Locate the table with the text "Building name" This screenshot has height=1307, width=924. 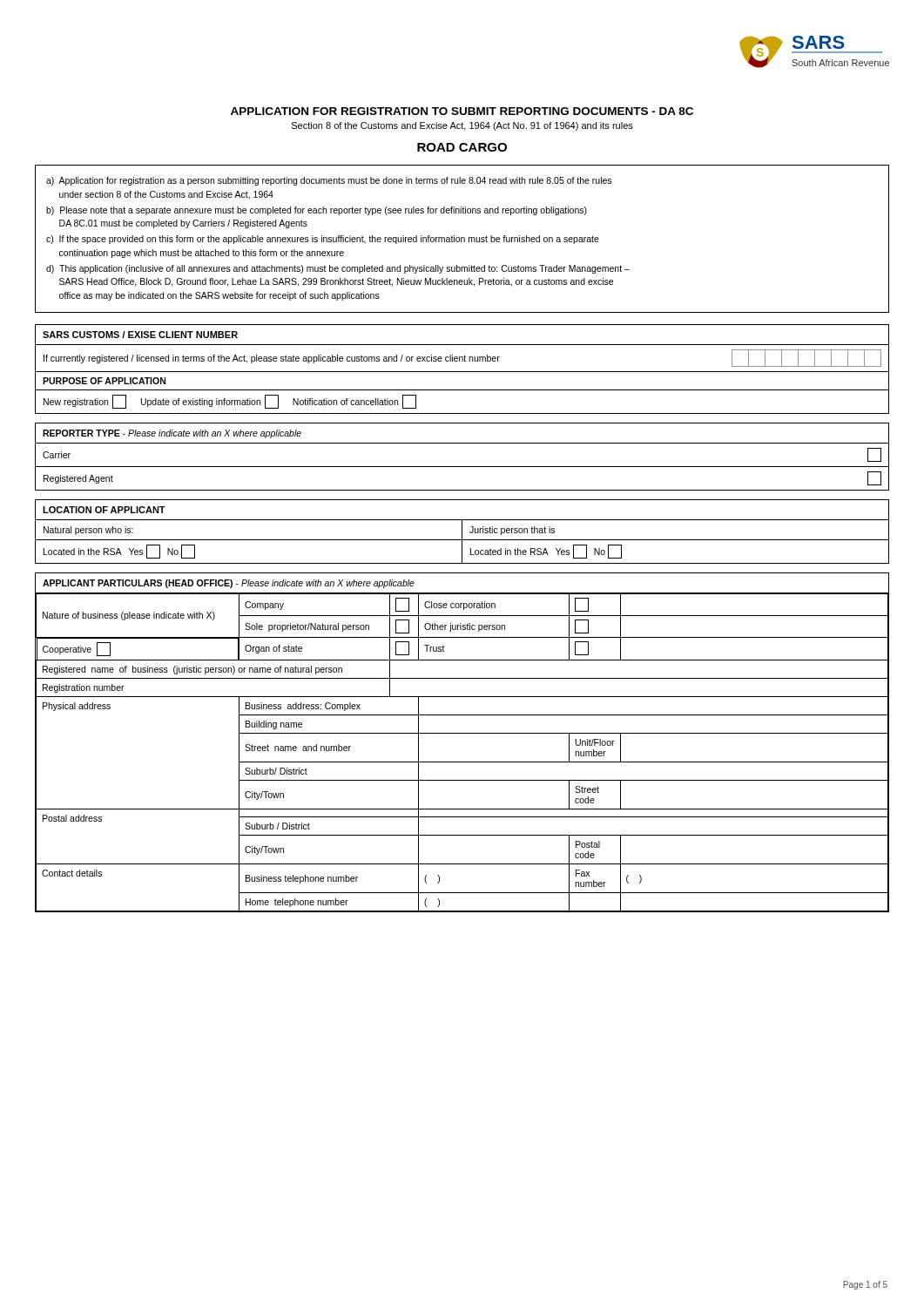(x=462, y=742)
